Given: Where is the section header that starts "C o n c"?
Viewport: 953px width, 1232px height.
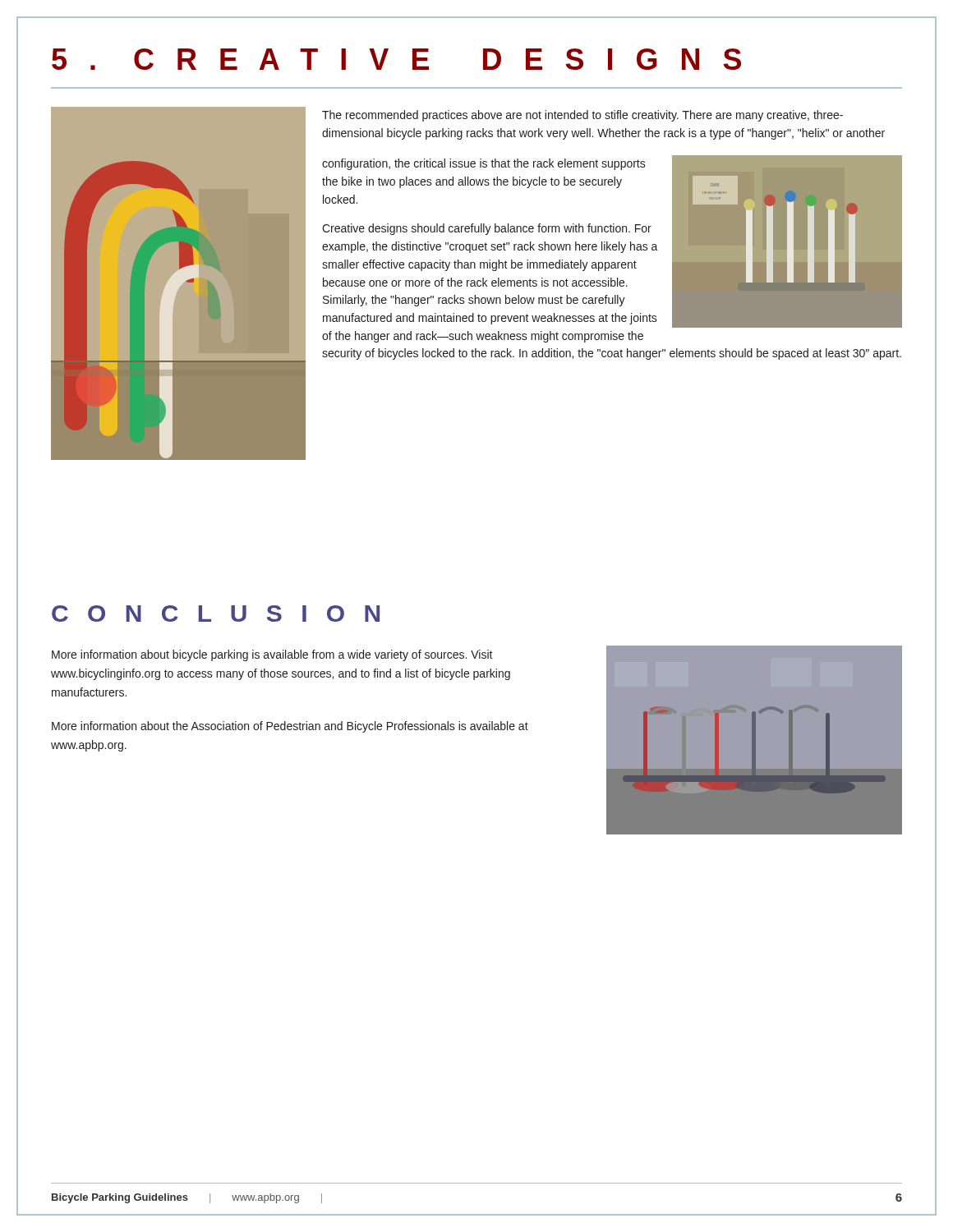Looking at the screenshot, I should (x=219, y=613).
